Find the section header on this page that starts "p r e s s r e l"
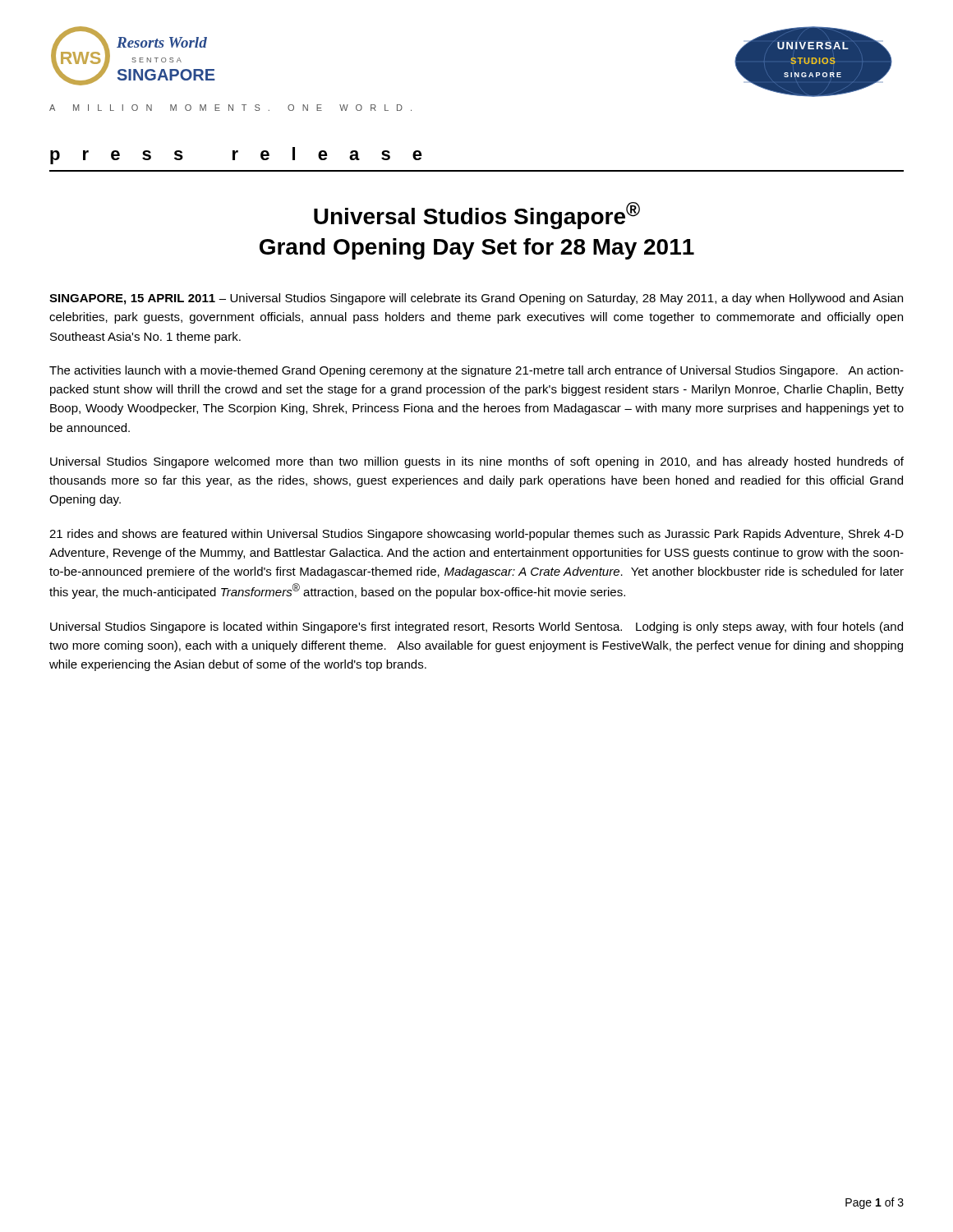This screenshot has height=1232, width=953. (240, 154)
